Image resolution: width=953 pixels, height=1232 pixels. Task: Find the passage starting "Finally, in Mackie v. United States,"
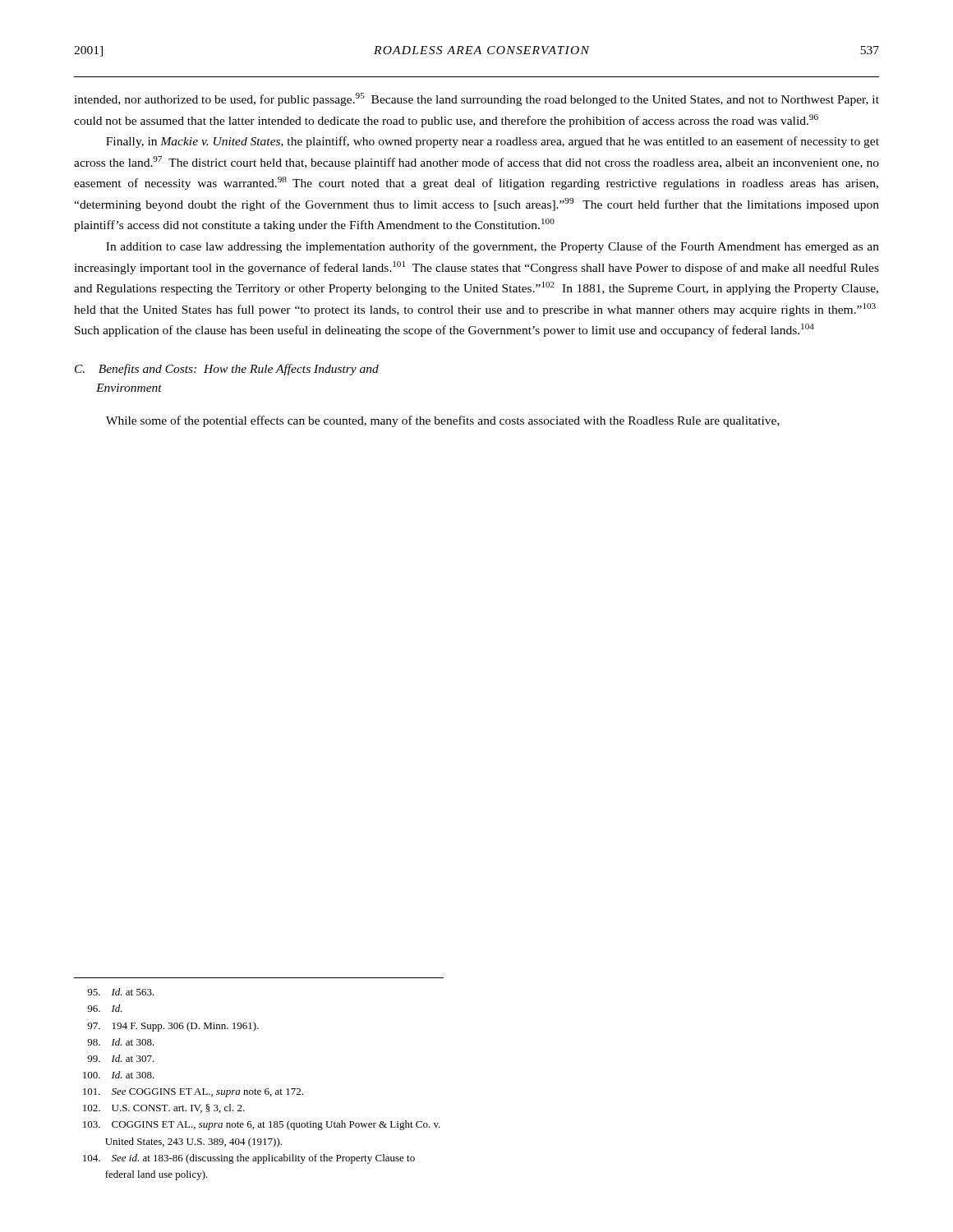tap(476, 183)
